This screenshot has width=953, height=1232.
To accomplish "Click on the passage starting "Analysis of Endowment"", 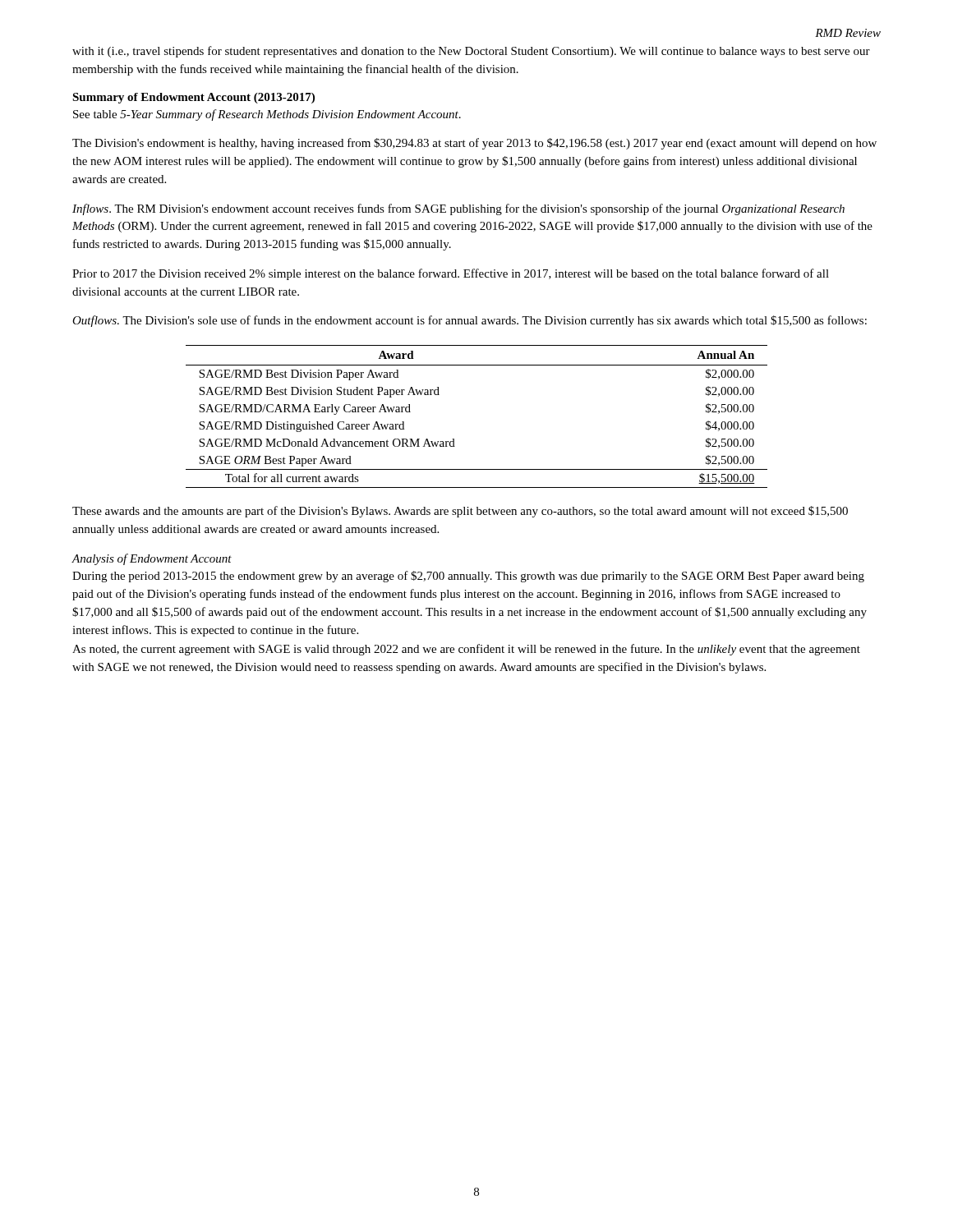I will point(152,558).
